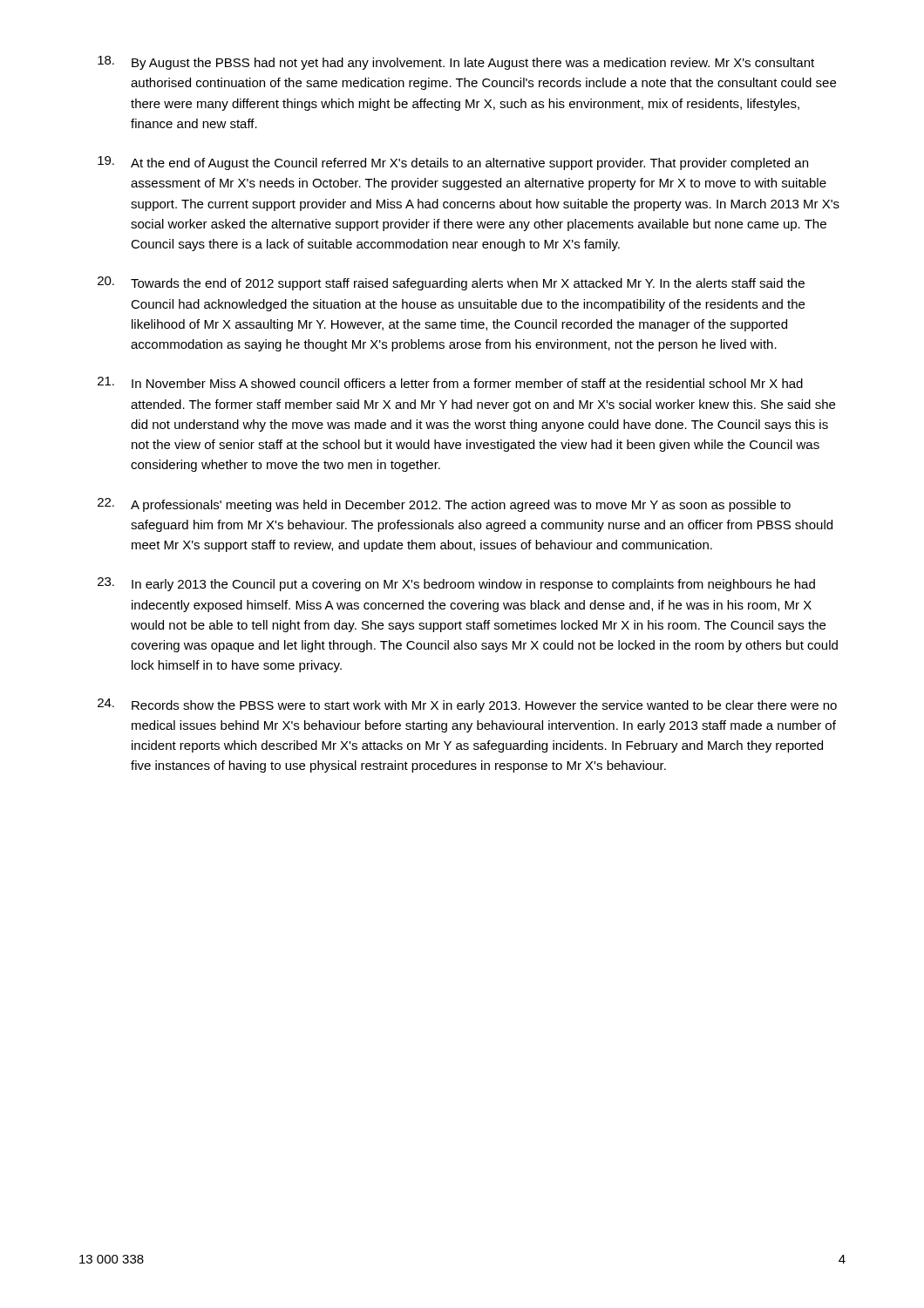The image size is (924, 1308).
Task: Select the list item containing "19. At the end"
Action: 462,203
